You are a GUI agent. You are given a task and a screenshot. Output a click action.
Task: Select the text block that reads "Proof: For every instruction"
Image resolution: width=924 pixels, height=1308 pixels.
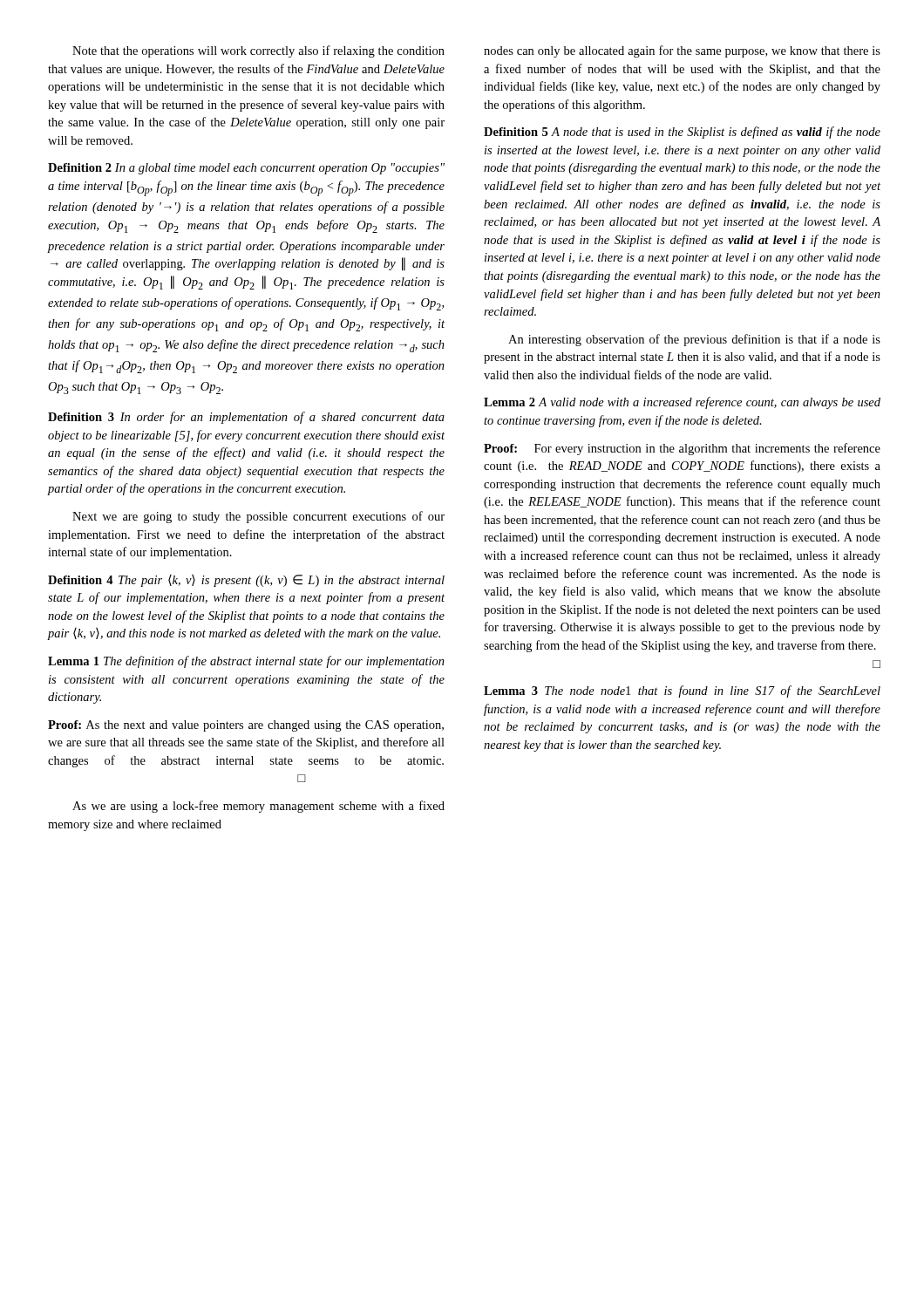click(682, 556)
